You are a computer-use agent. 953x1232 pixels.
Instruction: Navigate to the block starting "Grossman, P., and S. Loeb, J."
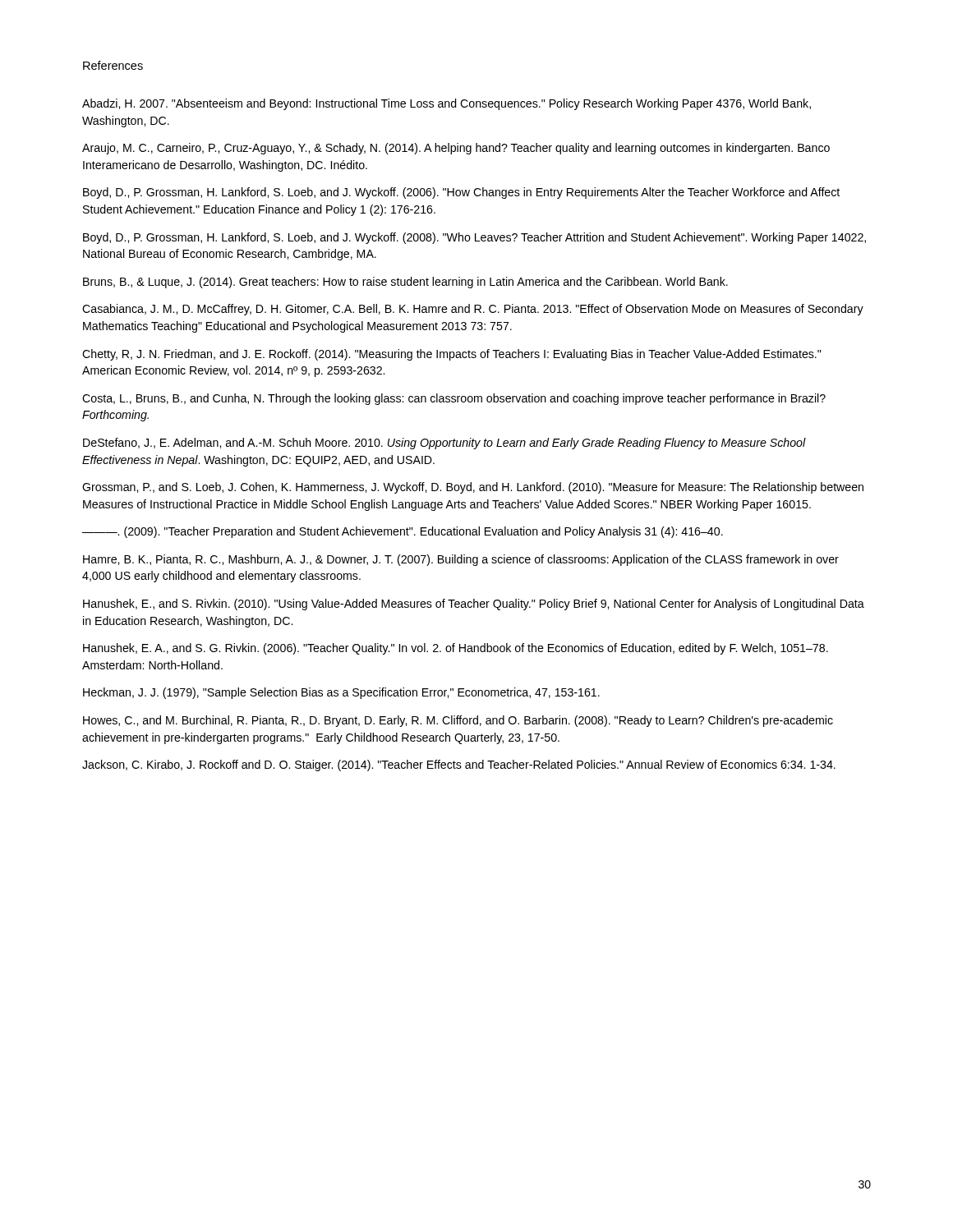click(473, 496)
